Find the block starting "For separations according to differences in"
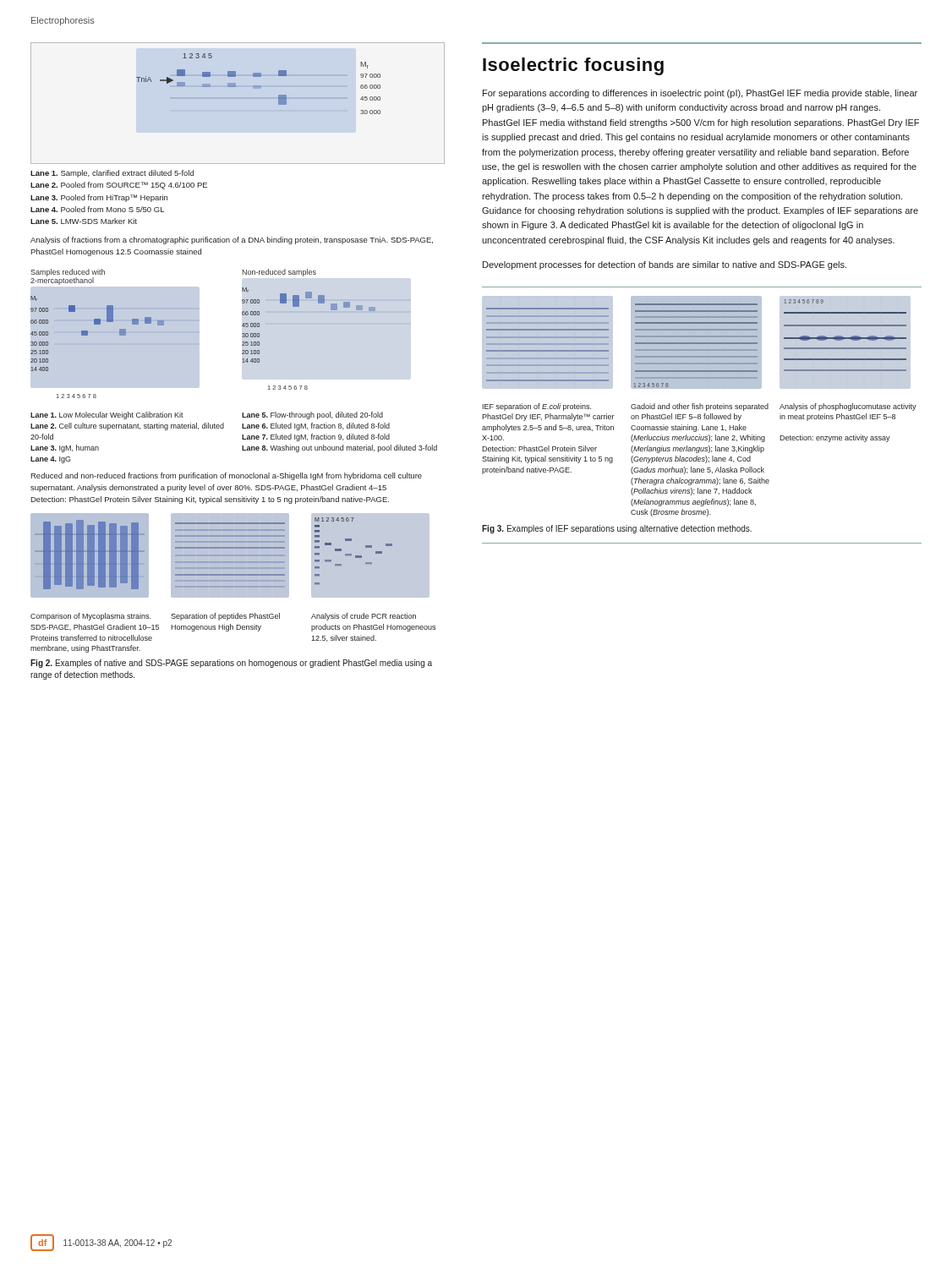Screen dimensions: 1268x952 pyautogui.click(x=701, y=166)
